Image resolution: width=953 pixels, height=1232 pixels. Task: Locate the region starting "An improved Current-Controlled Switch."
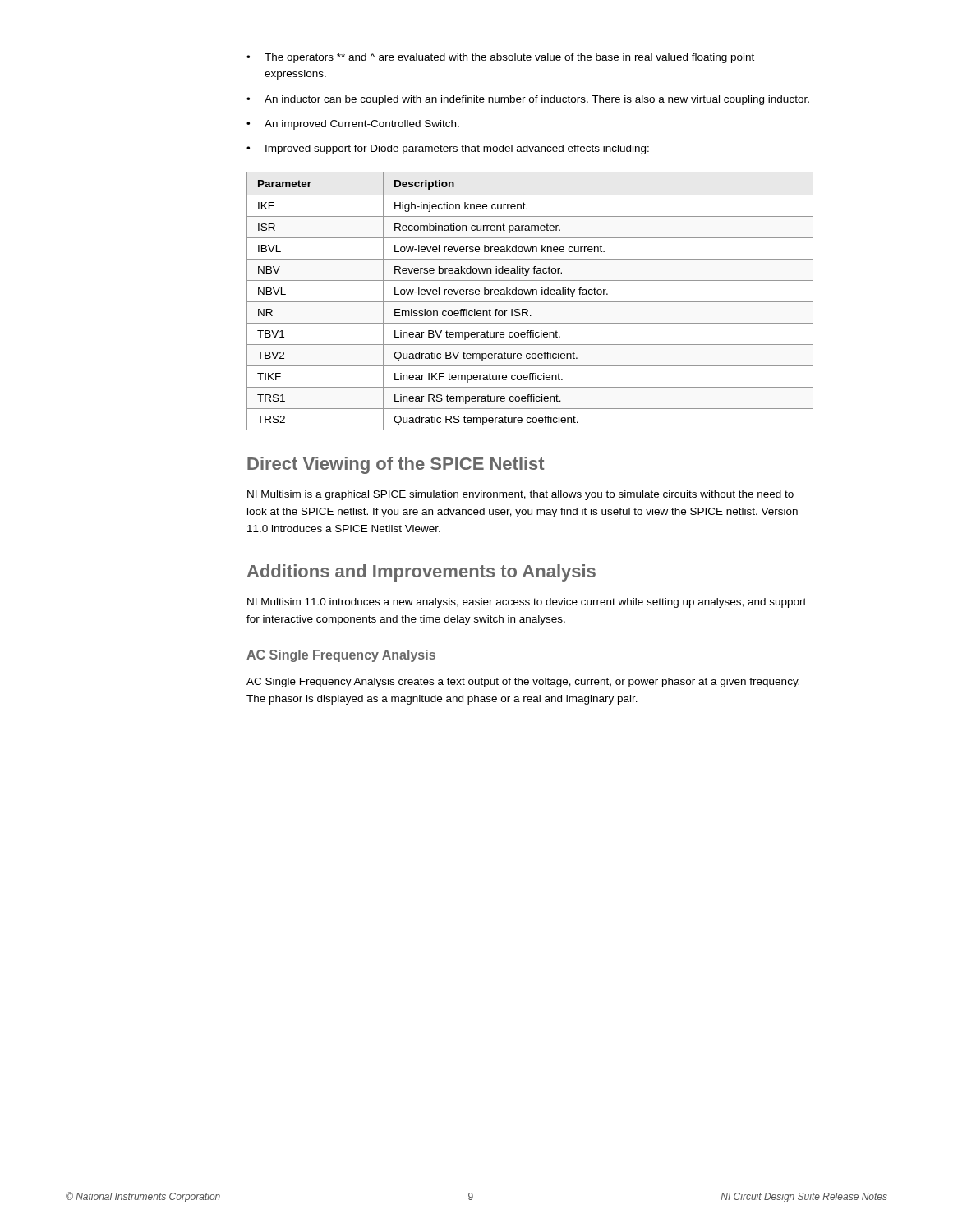coord(353,125)
